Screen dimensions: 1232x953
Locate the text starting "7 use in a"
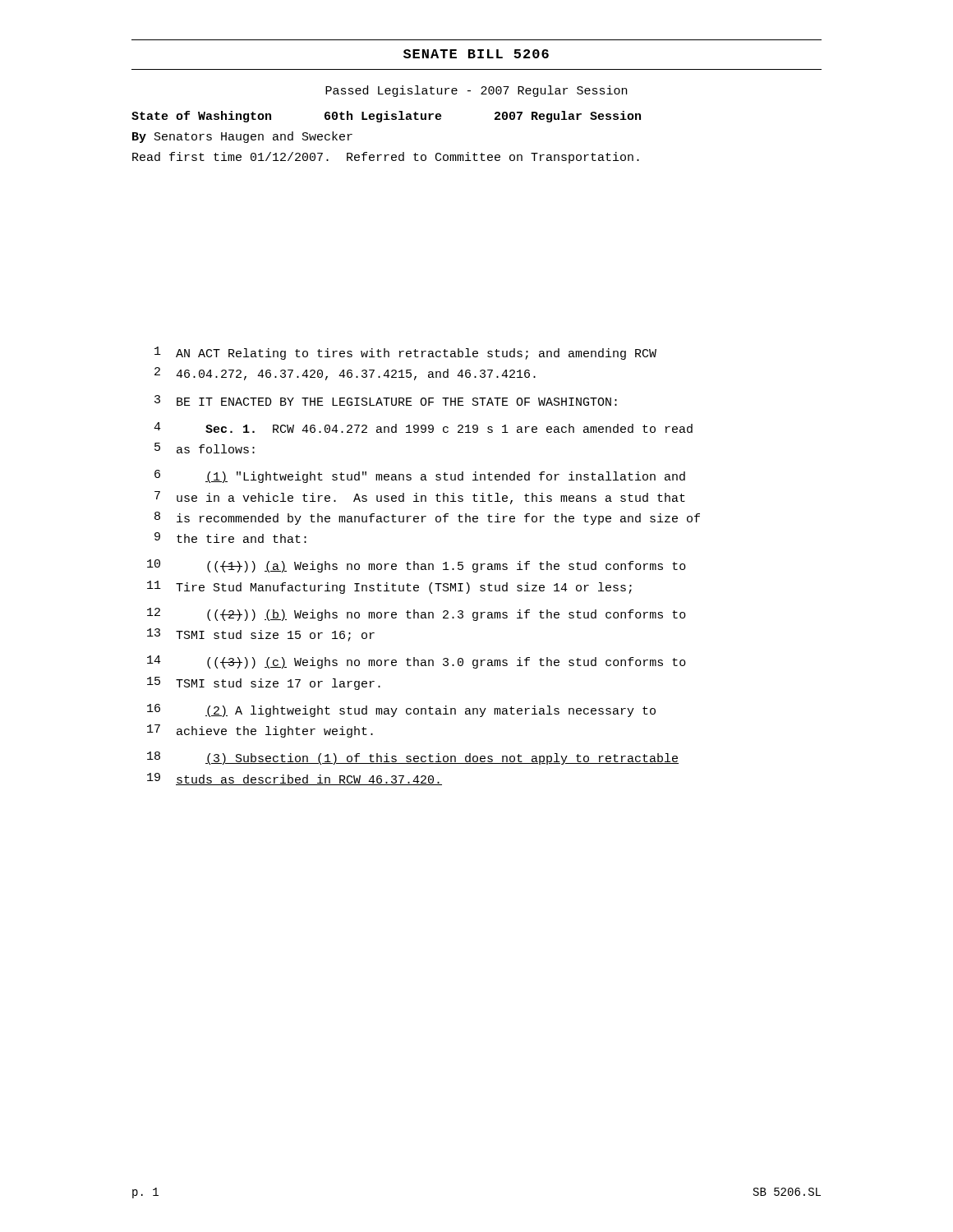(489, 499)
